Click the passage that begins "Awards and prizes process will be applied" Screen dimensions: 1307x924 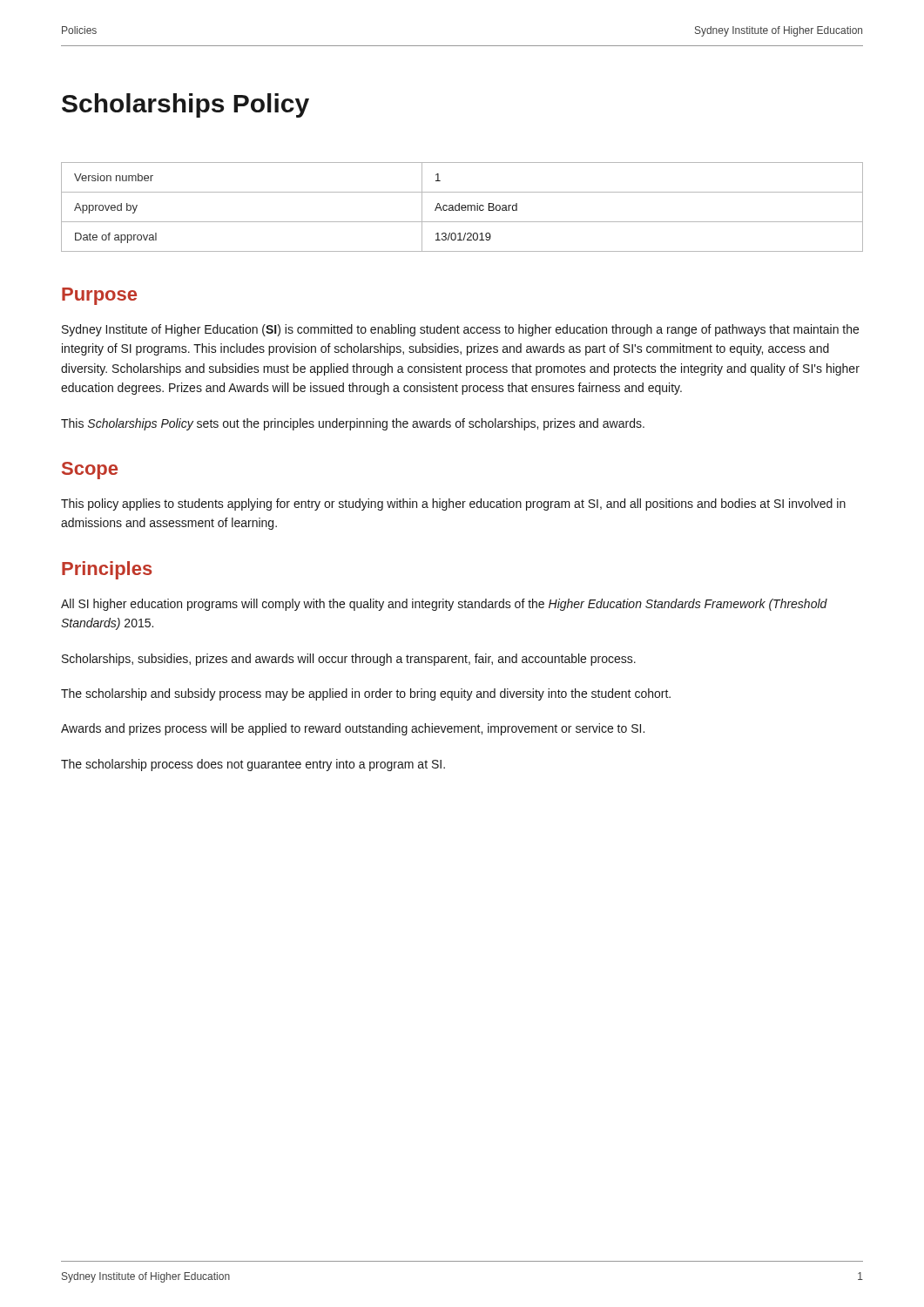coord(353,729)
